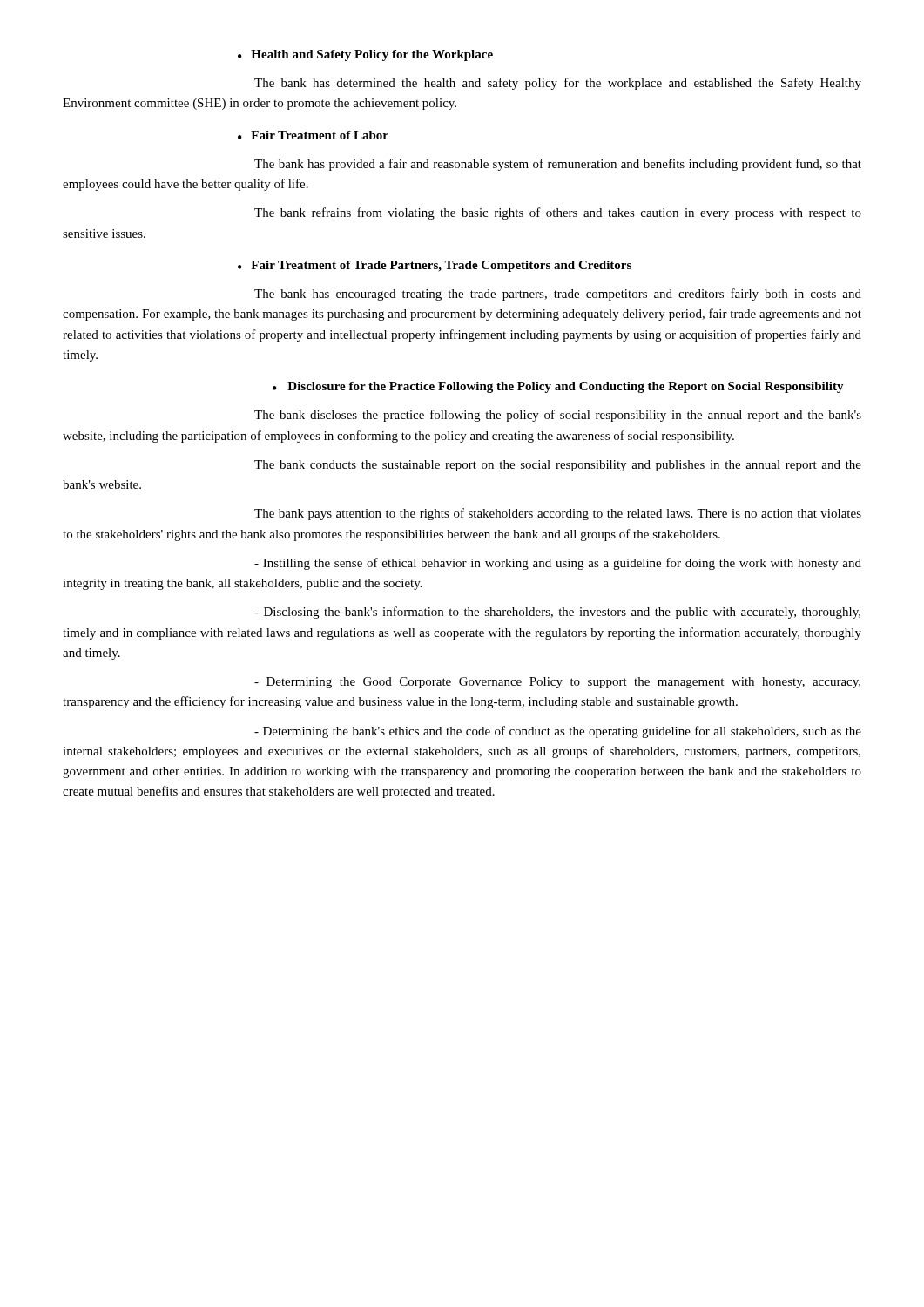The image size is (924, 1307).
Task: Find the text starting "The bank pays attention to the"
Action: [462, 524]
